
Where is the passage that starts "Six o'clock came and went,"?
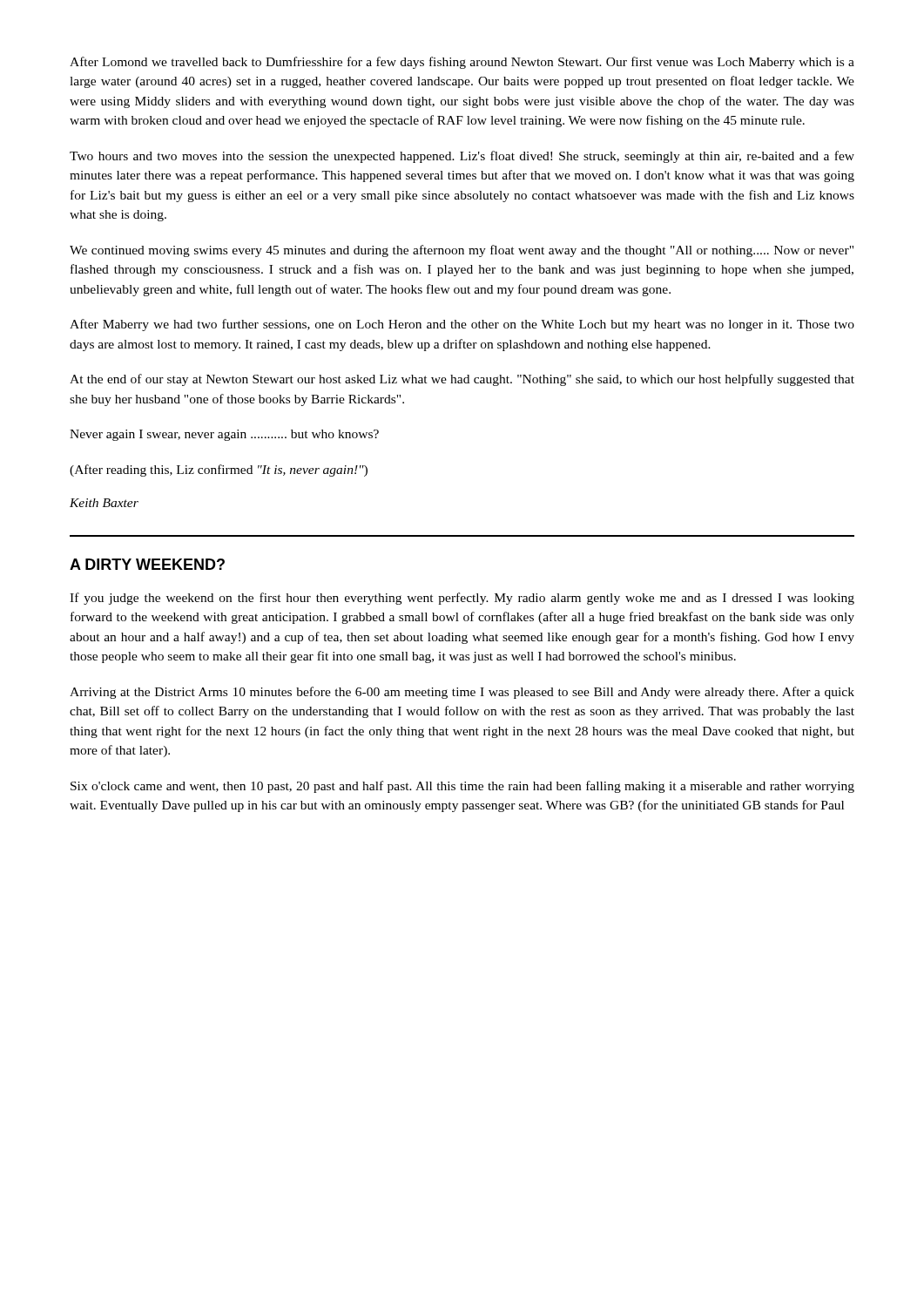[462, 795]
